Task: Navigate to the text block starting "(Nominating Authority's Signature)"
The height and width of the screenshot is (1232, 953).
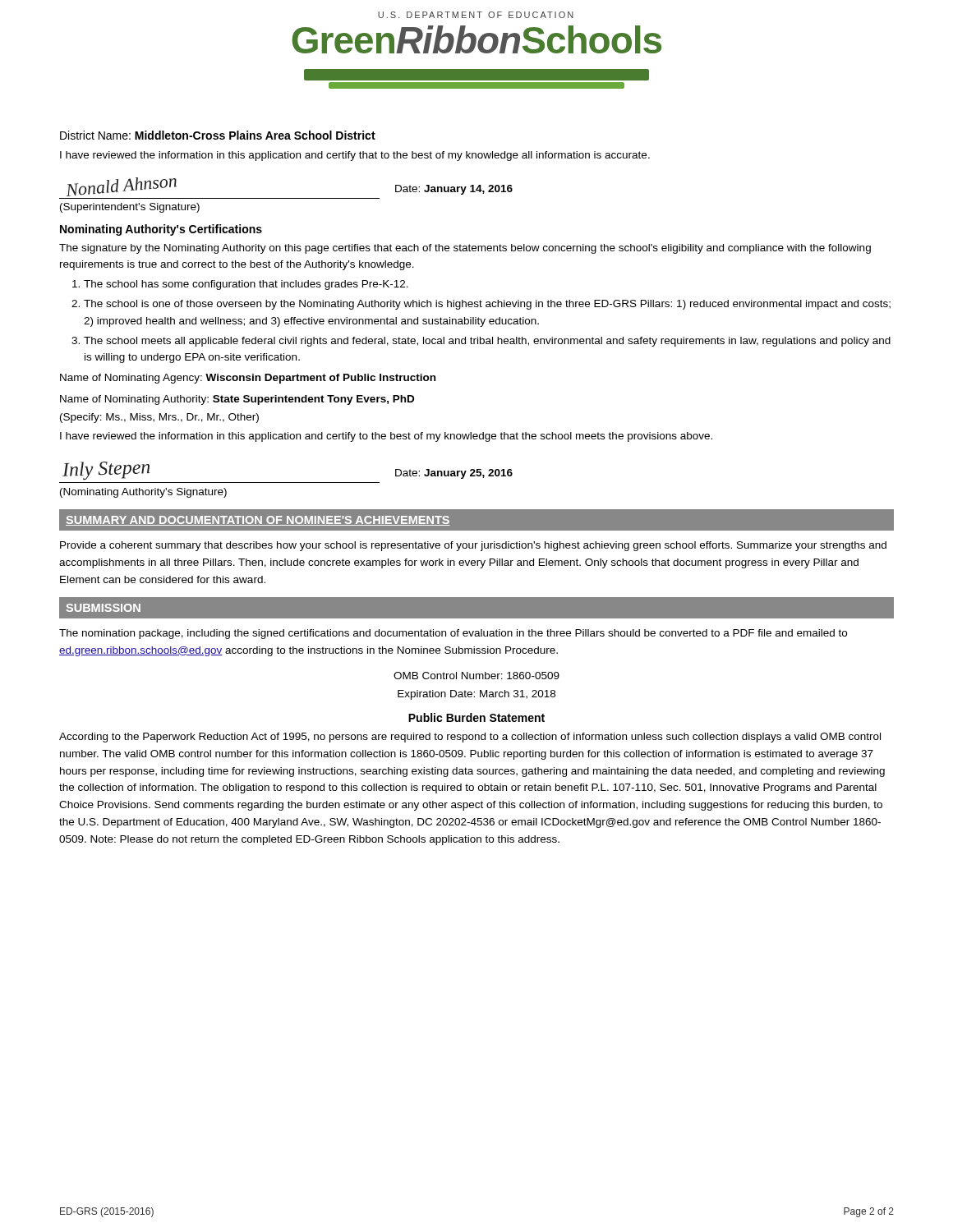Action: tap(143, 491)
